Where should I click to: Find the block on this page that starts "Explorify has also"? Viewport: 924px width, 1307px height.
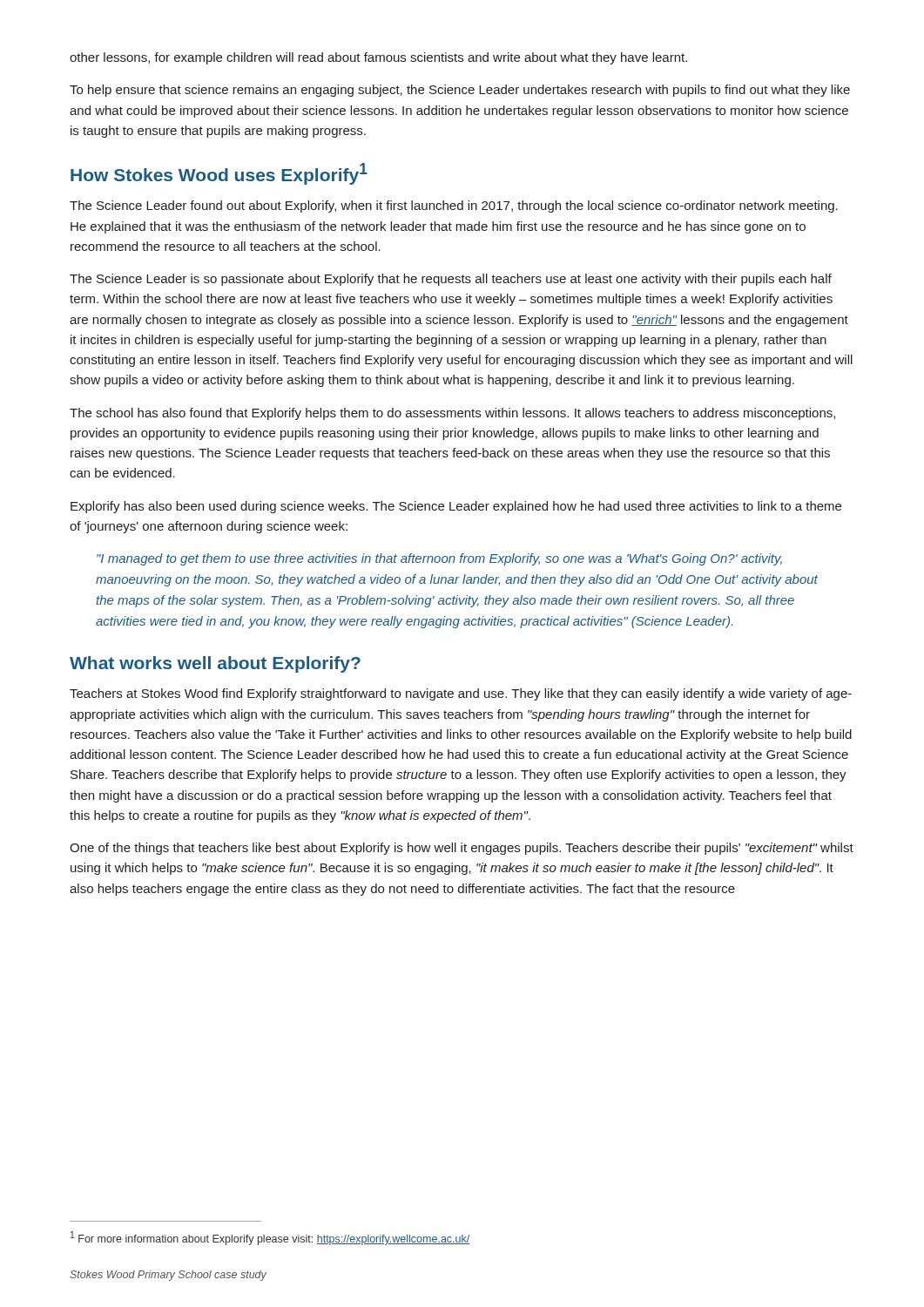pos(456,516)
